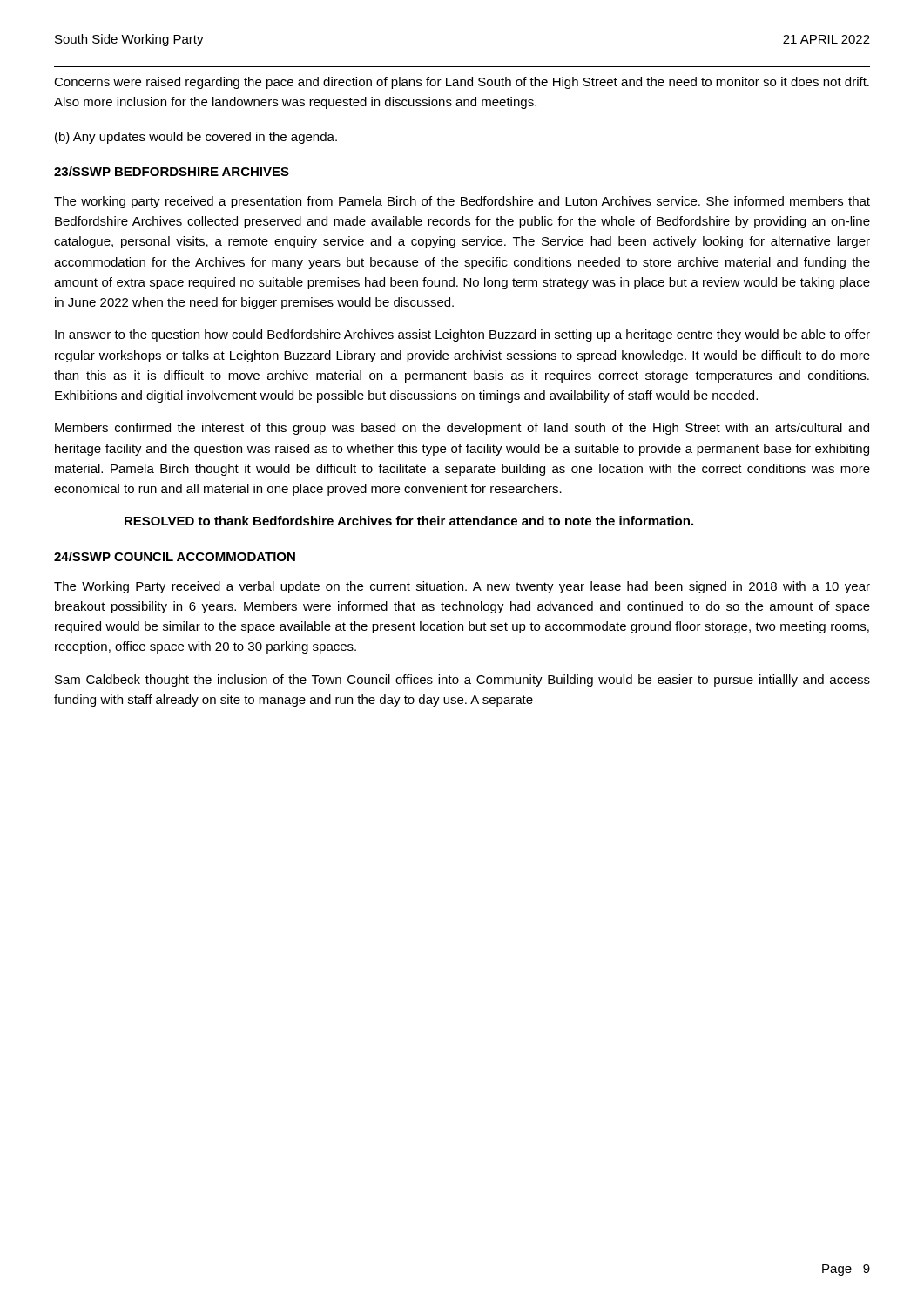
Task: Navigate to the element starting "RESOLVED to thank Bedfordshire Archives for their"
Action: pos(497,521)
